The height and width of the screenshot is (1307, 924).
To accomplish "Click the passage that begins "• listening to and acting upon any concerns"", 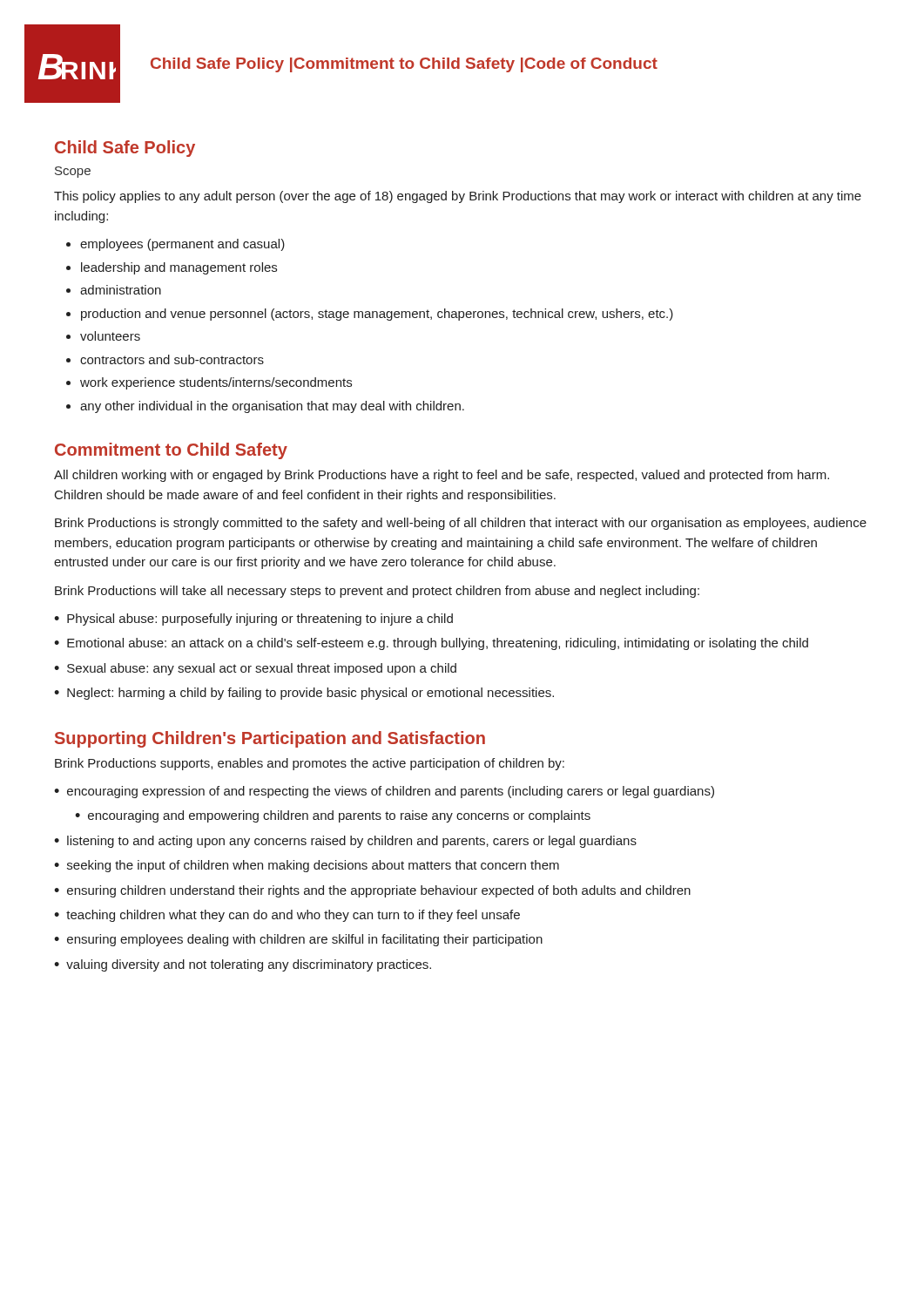I will coord(345,841).
